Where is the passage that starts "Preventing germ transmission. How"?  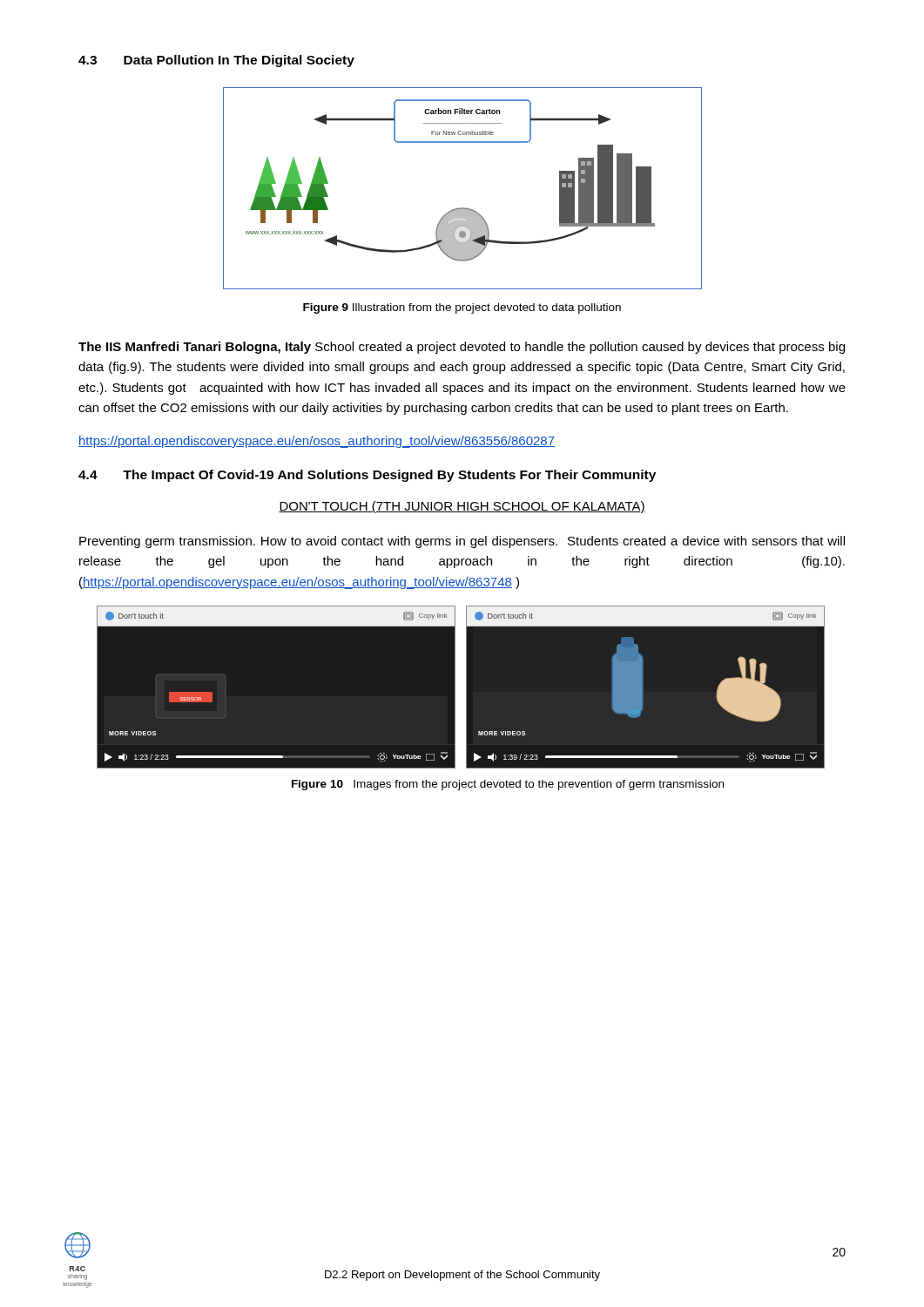(x=462, y=561)
